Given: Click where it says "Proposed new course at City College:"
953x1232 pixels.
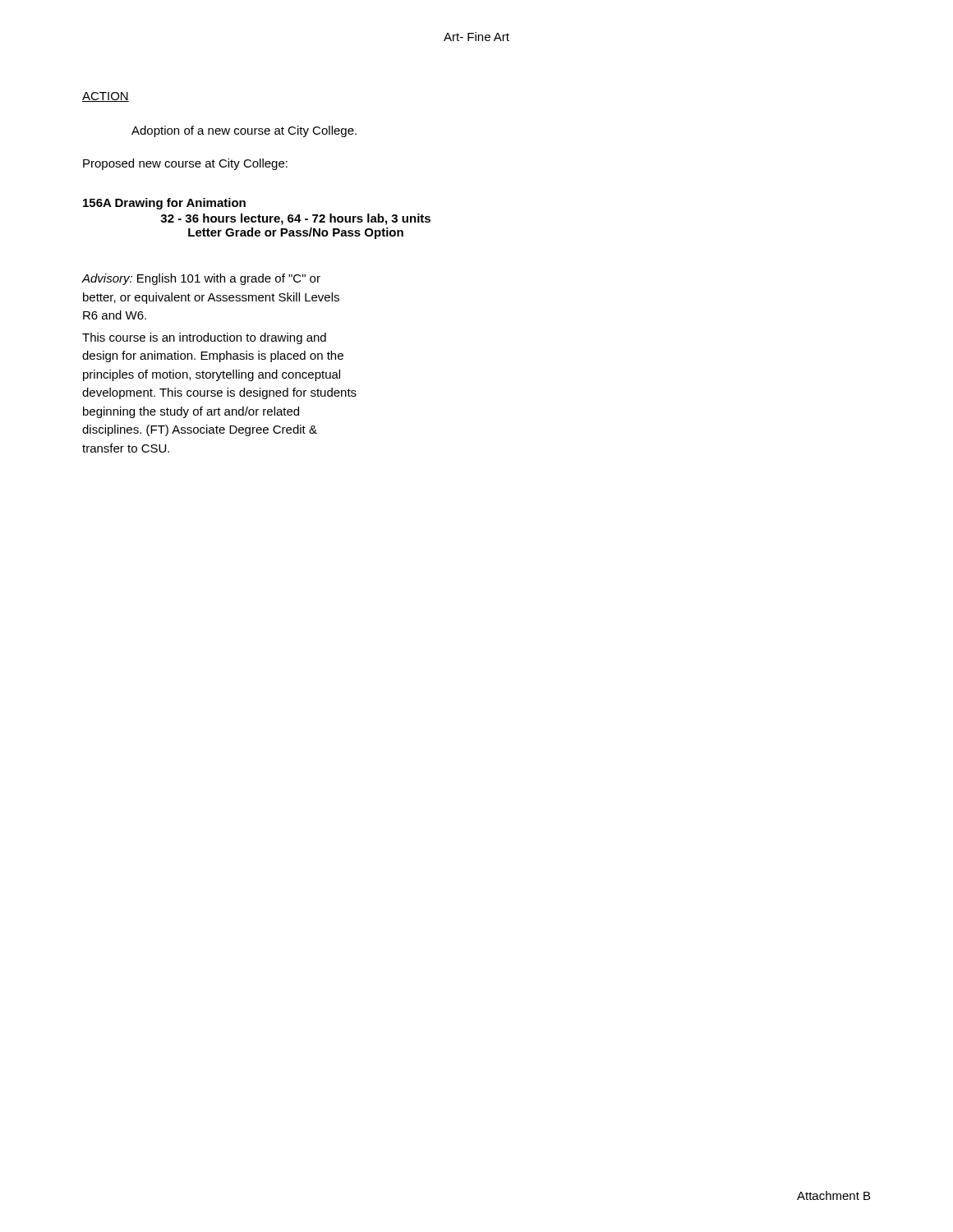Looking at the screenshot, I should coord(185,163).
